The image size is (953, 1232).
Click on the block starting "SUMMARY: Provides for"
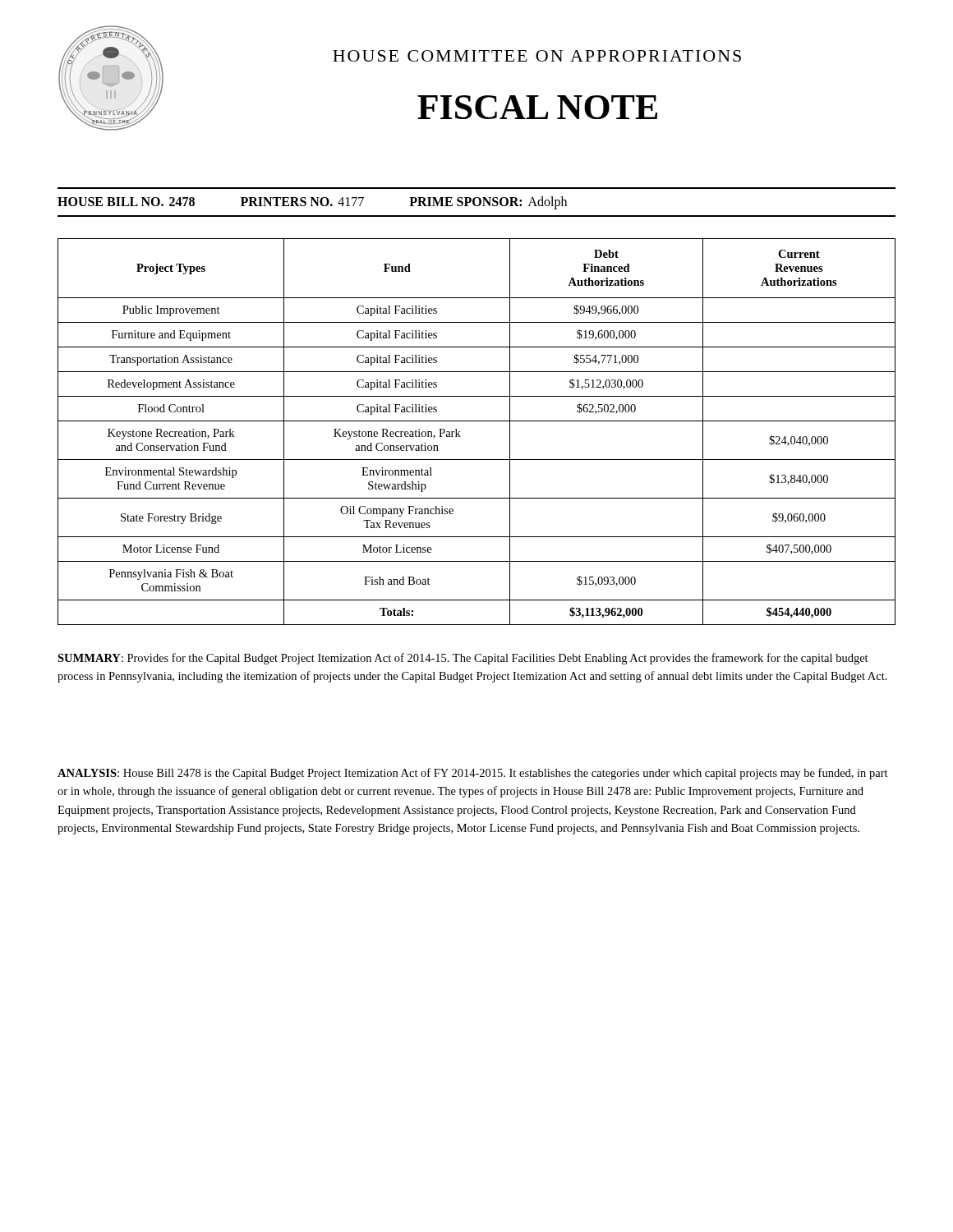click(x=472, y=667)
